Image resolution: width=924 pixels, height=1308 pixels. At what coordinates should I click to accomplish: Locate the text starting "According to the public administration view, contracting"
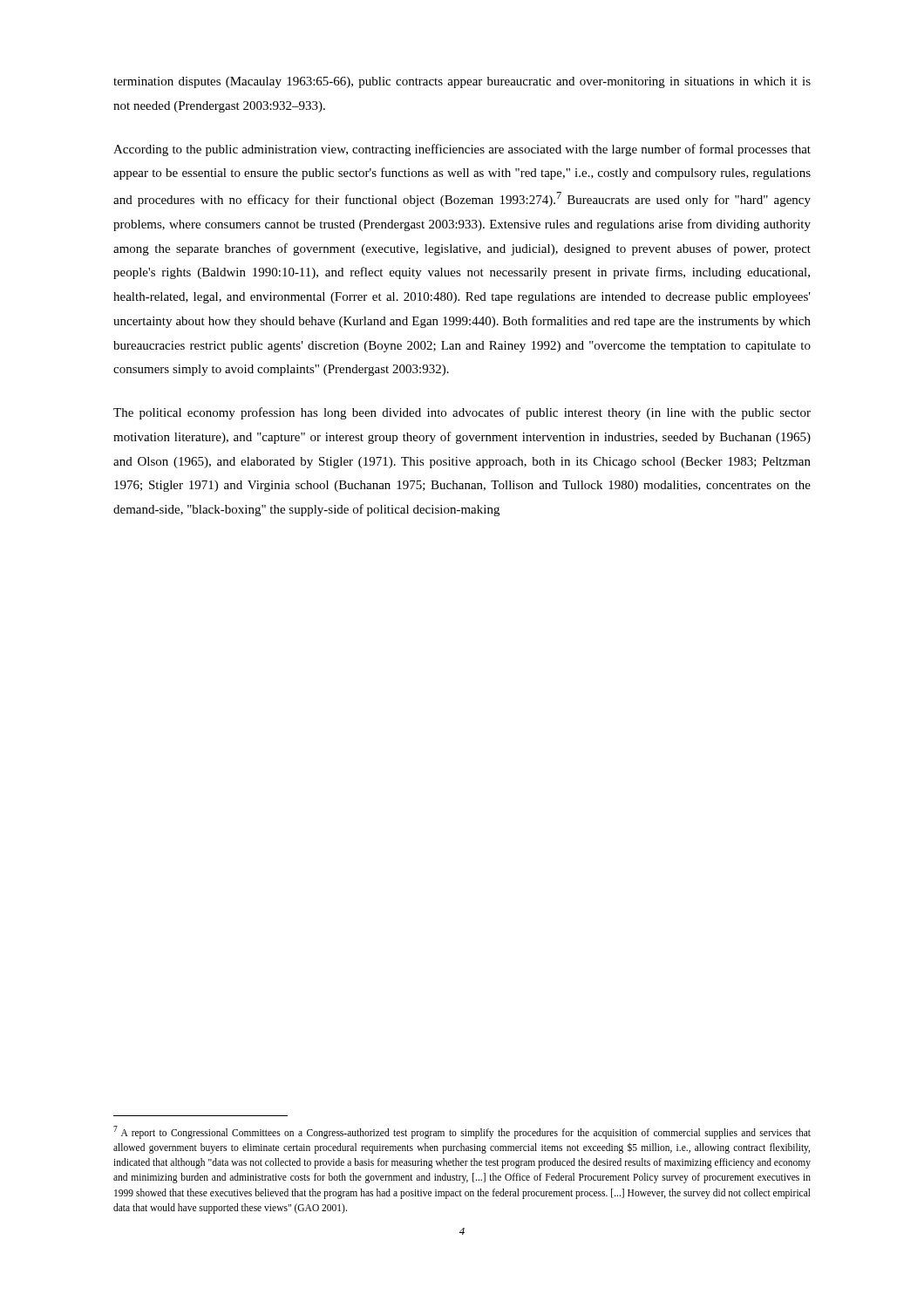tap(462, 259)
